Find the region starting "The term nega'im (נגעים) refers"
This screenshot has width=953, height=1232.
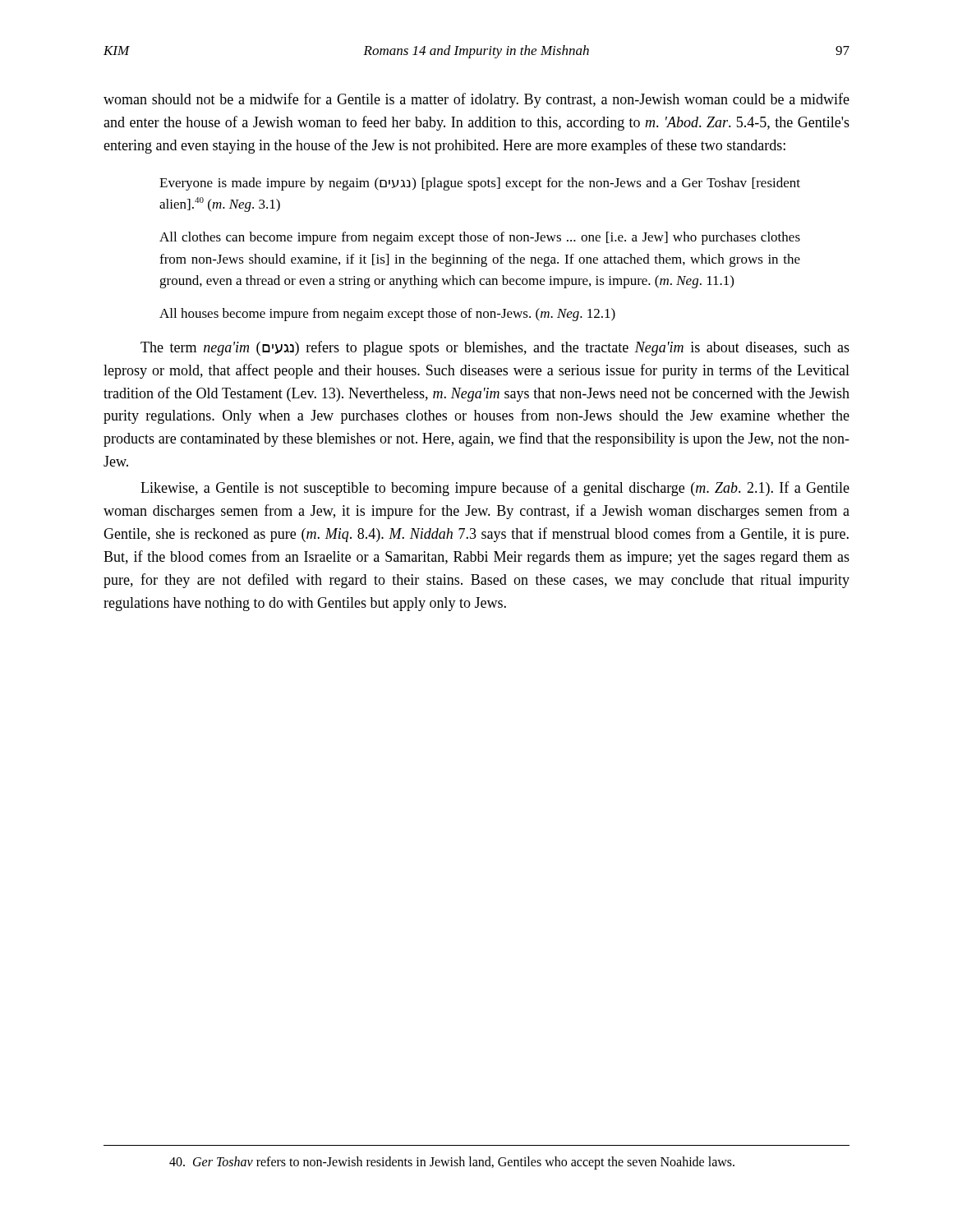(x=476, y=405)
